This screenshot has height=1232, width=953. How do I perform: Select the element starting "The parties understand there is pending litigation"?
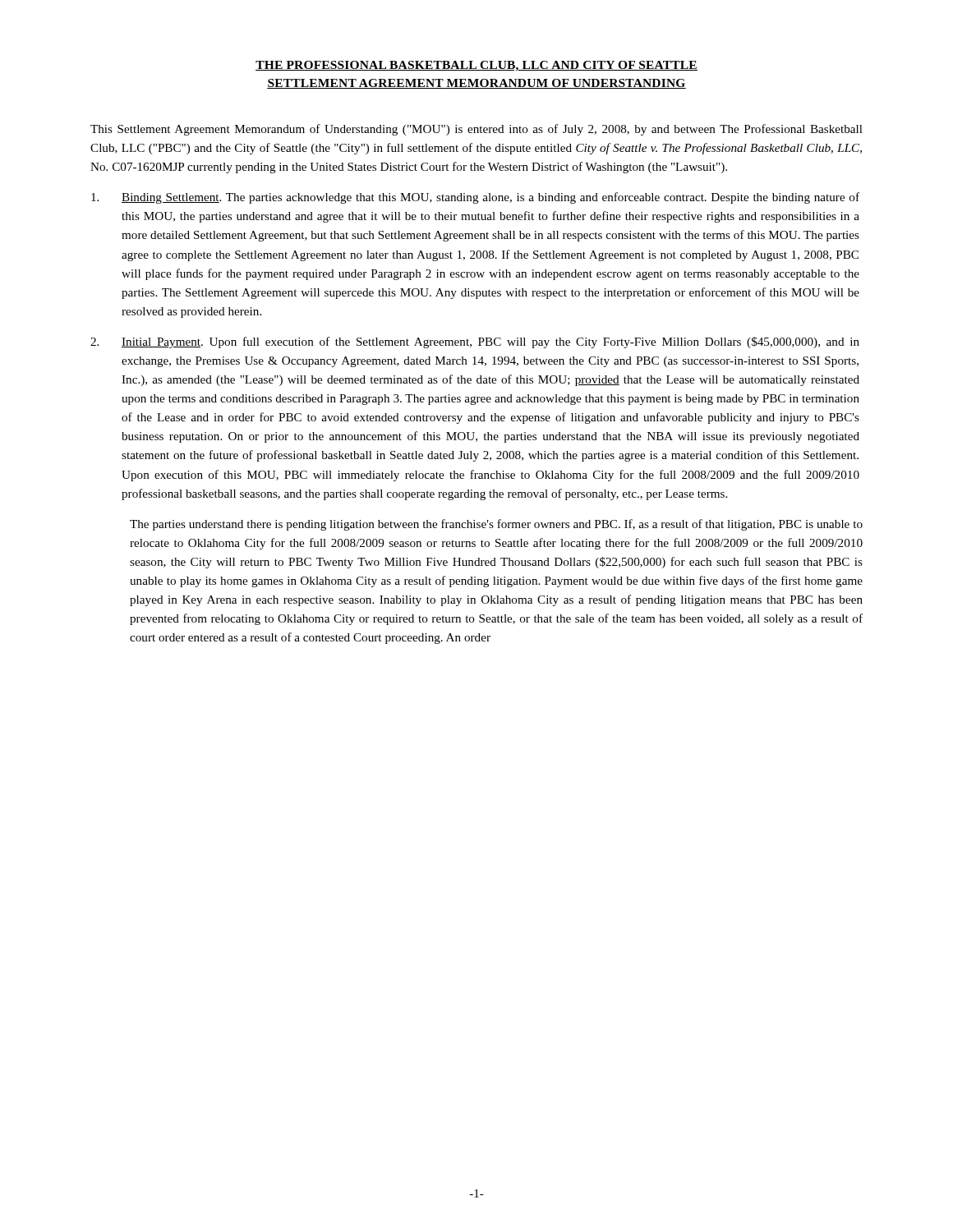point(496,580)
